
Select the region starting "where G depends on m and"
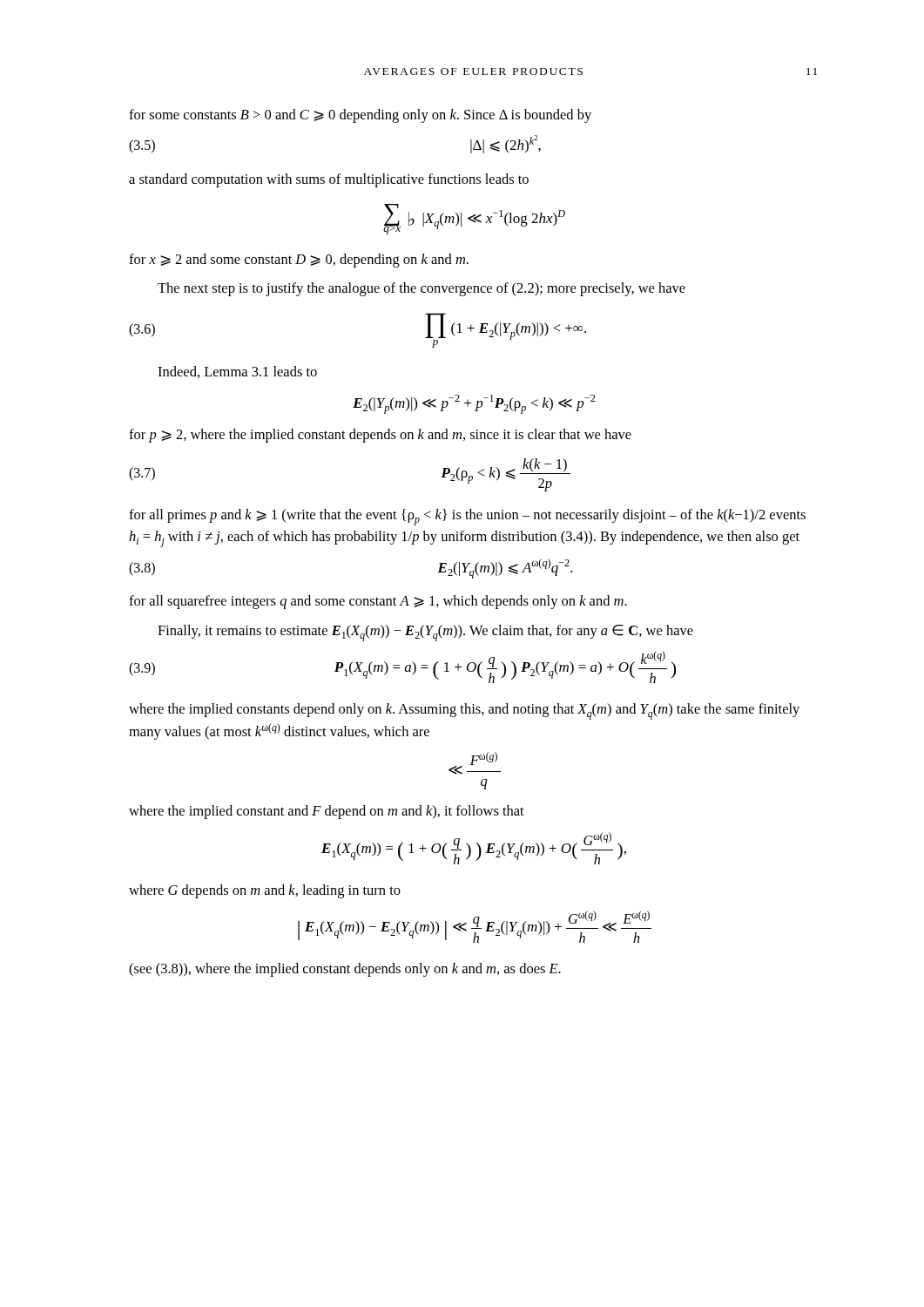(265, 890)
